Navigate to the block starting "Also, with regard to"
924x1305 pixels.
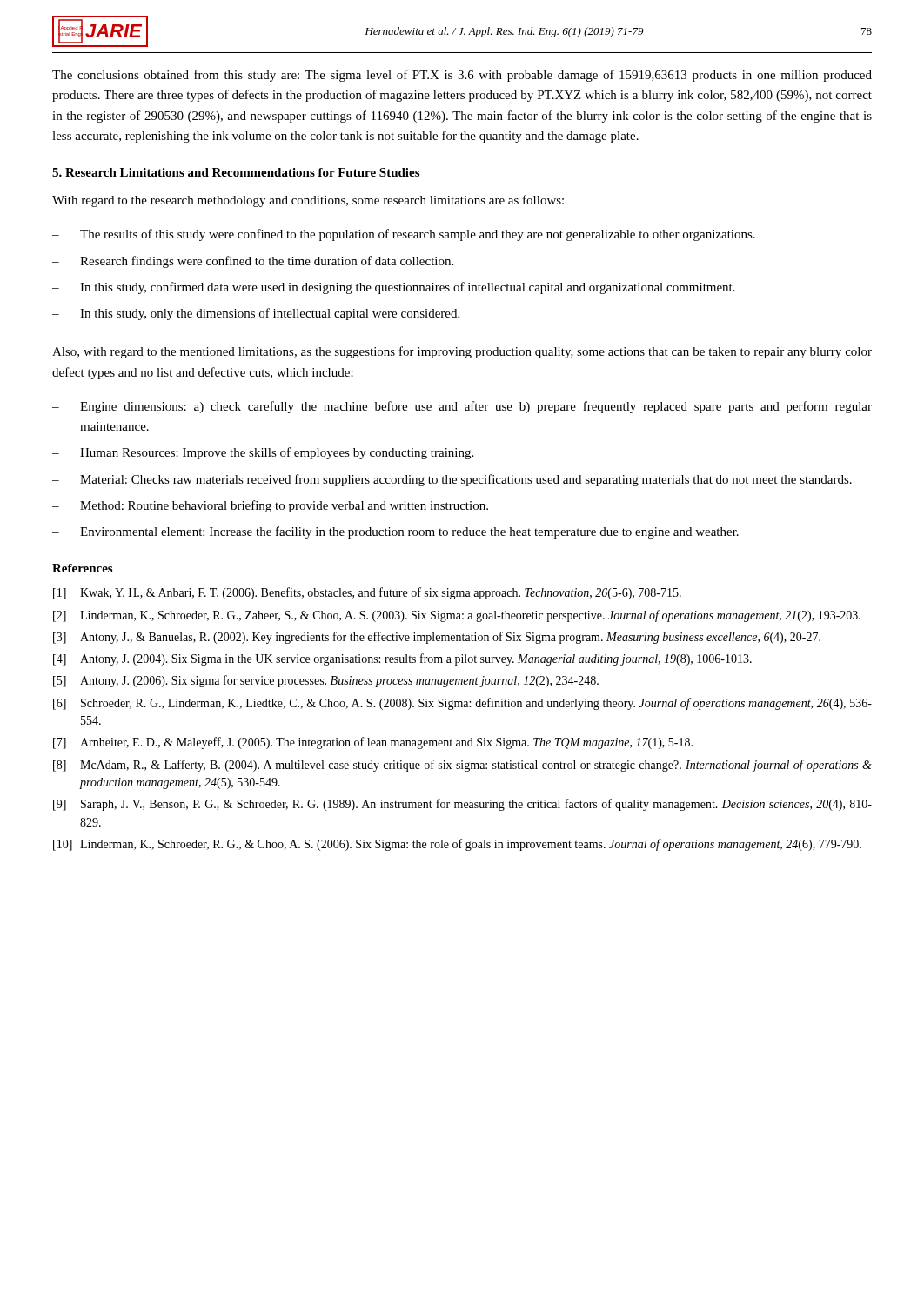point(462,362)
